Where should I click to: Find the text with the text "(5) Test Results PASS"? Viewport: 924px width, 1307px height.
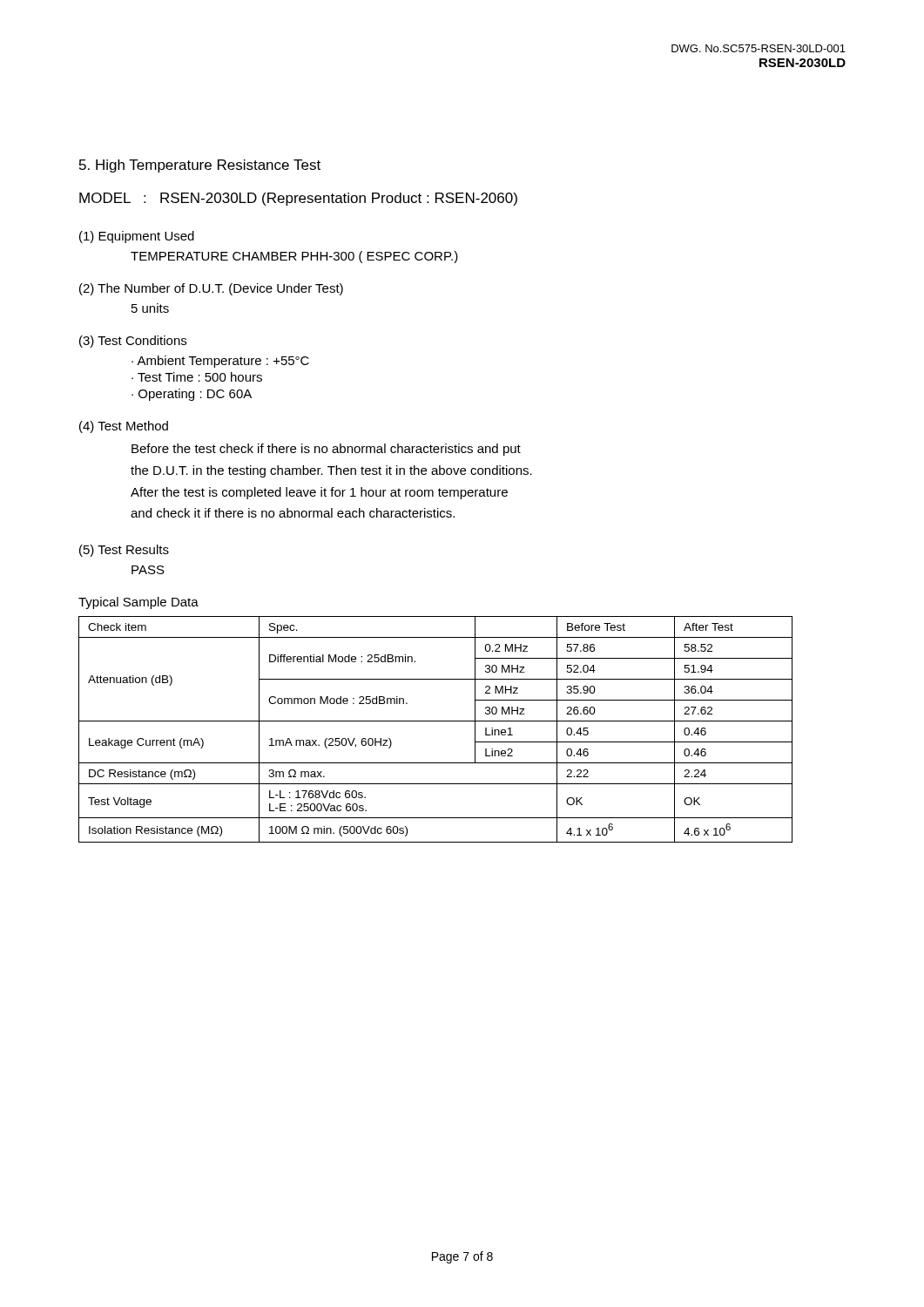(x=124, y=551)
